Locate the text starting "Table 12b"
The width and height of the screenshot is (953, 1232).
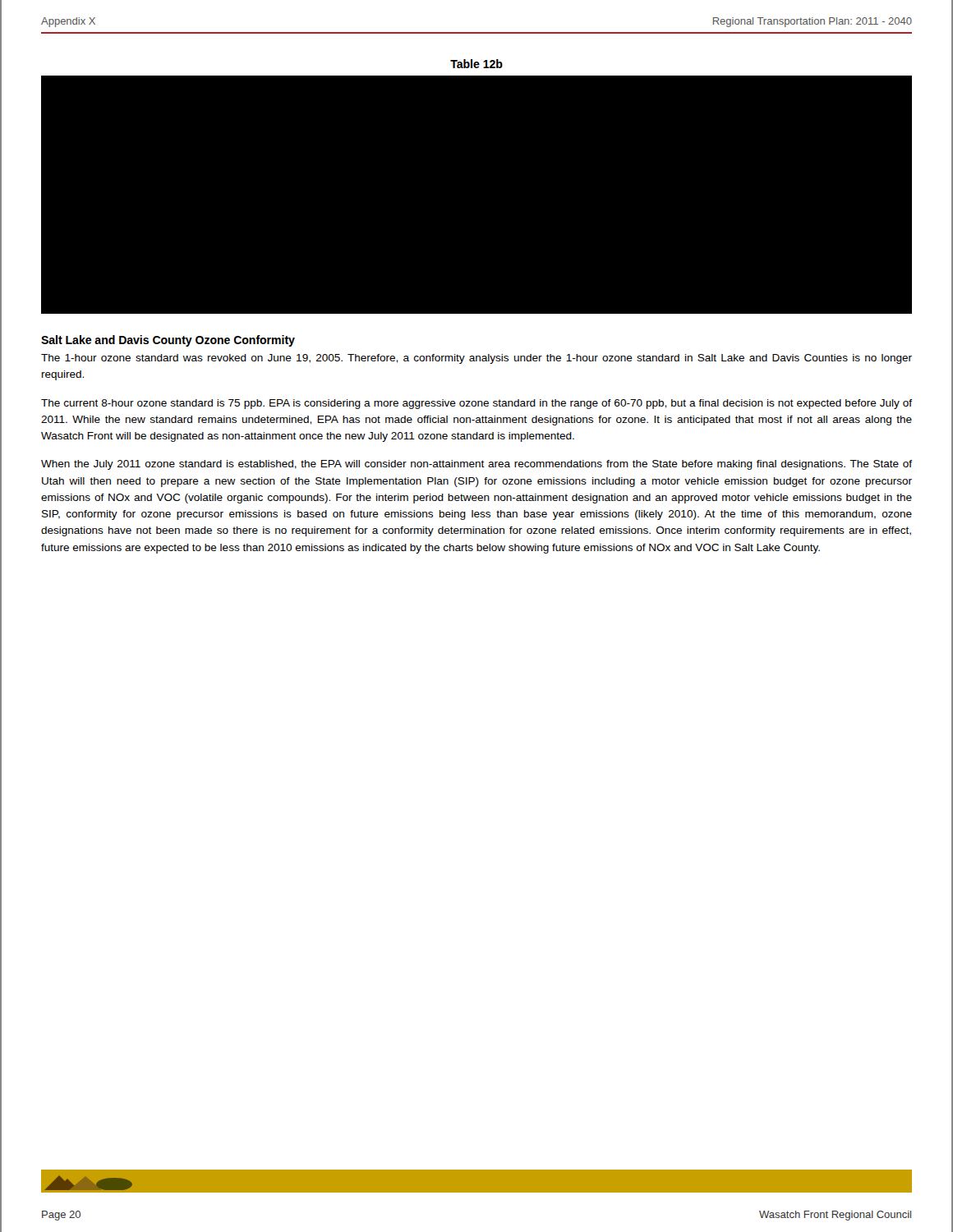(476, 64)
